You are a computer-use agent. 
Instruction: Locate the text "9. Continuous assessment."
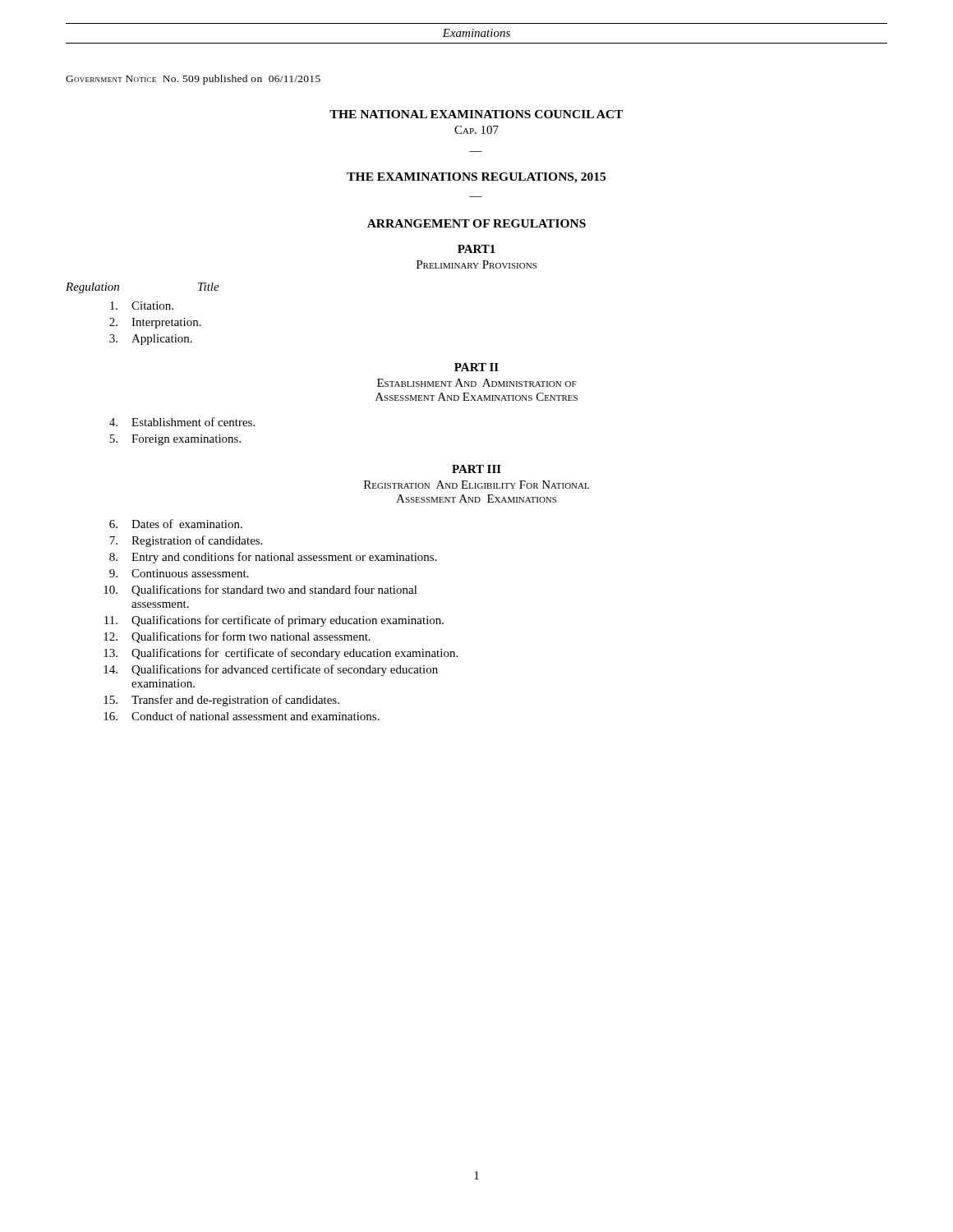(179, 573)
